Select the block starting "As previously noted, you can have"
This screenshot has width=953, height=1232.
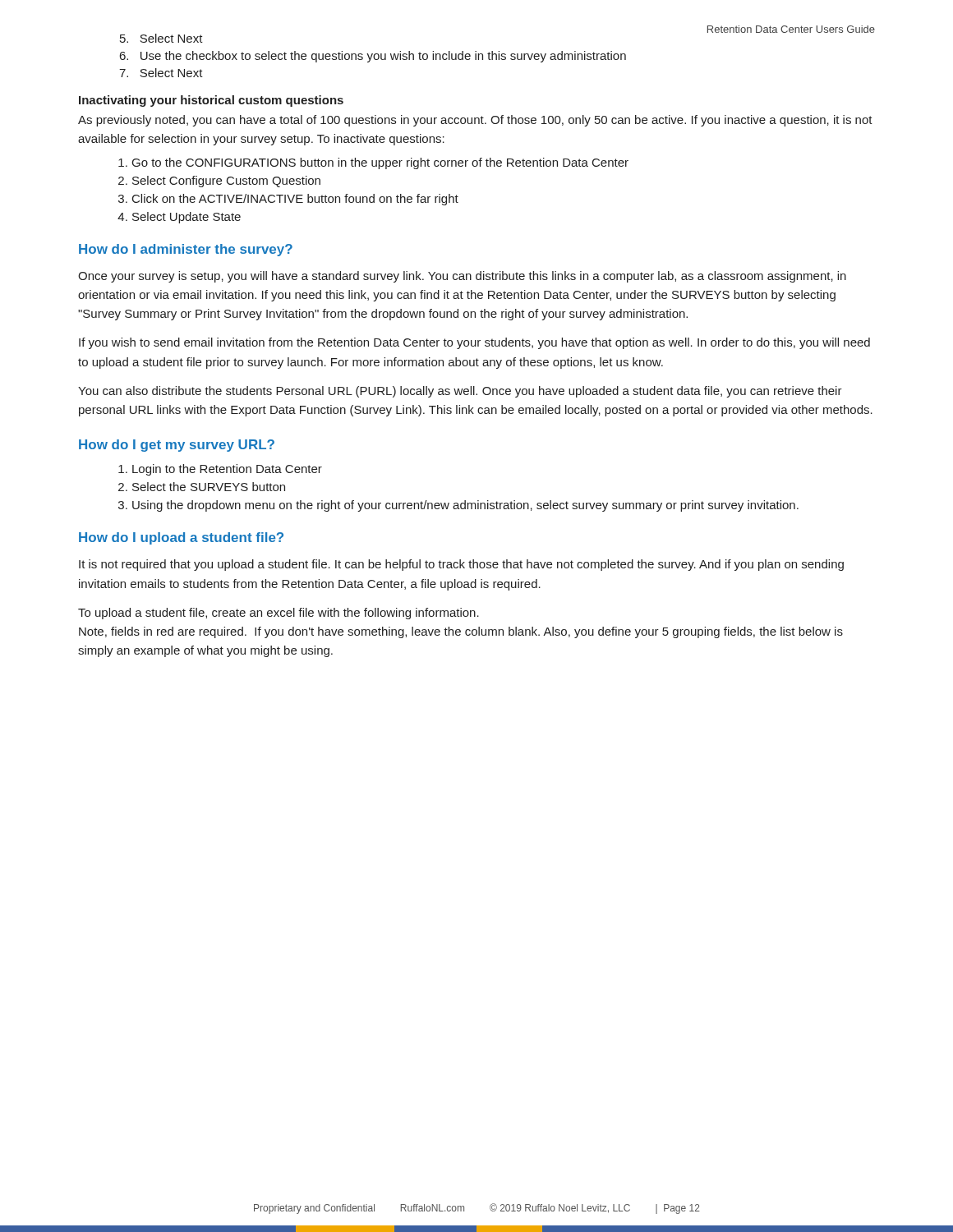pyautogui.click(x=475, y=129)
